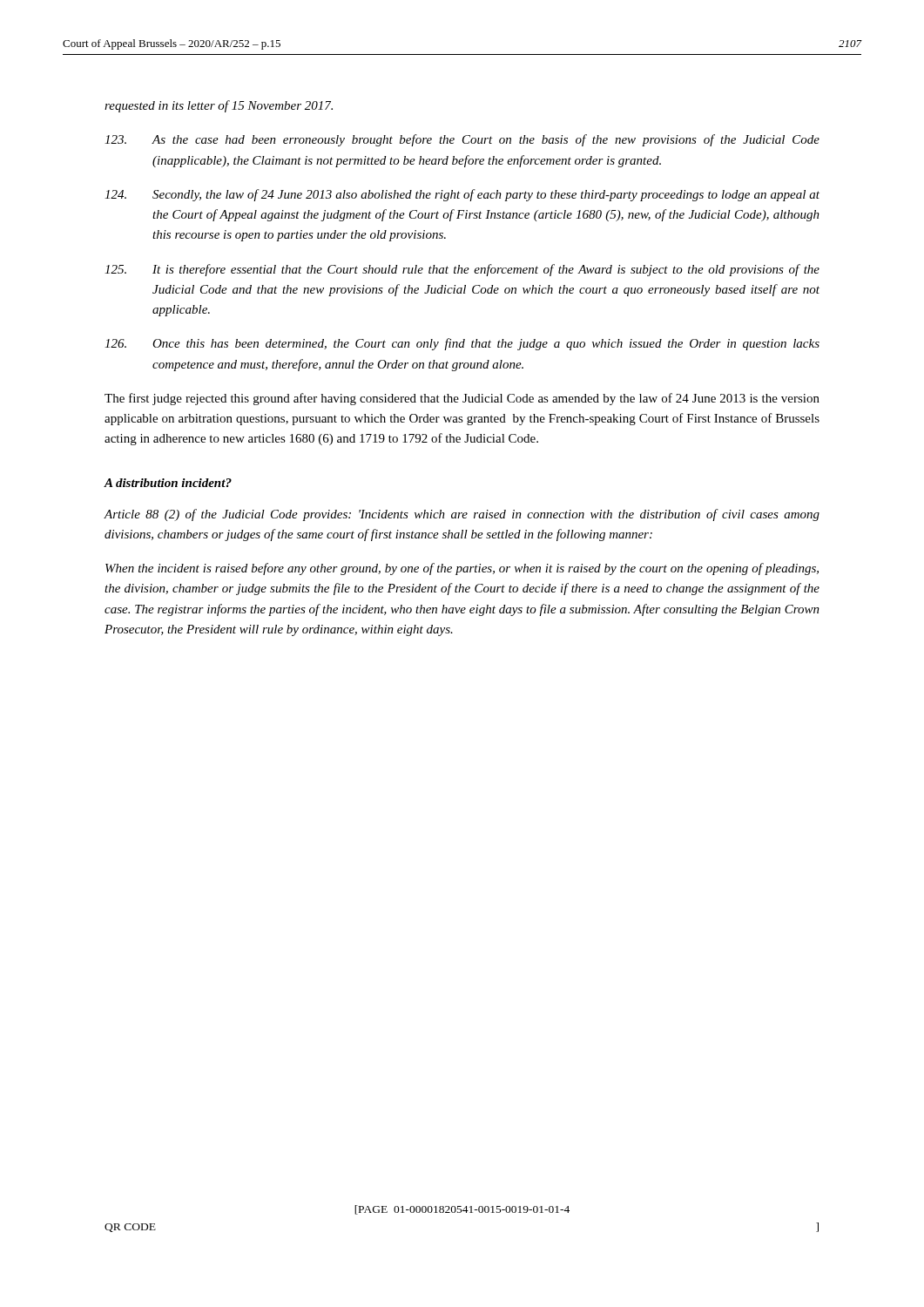Navigate to the region starting "When the incident is"
This screenshot has height=1307, width=924.
point(462,598)
